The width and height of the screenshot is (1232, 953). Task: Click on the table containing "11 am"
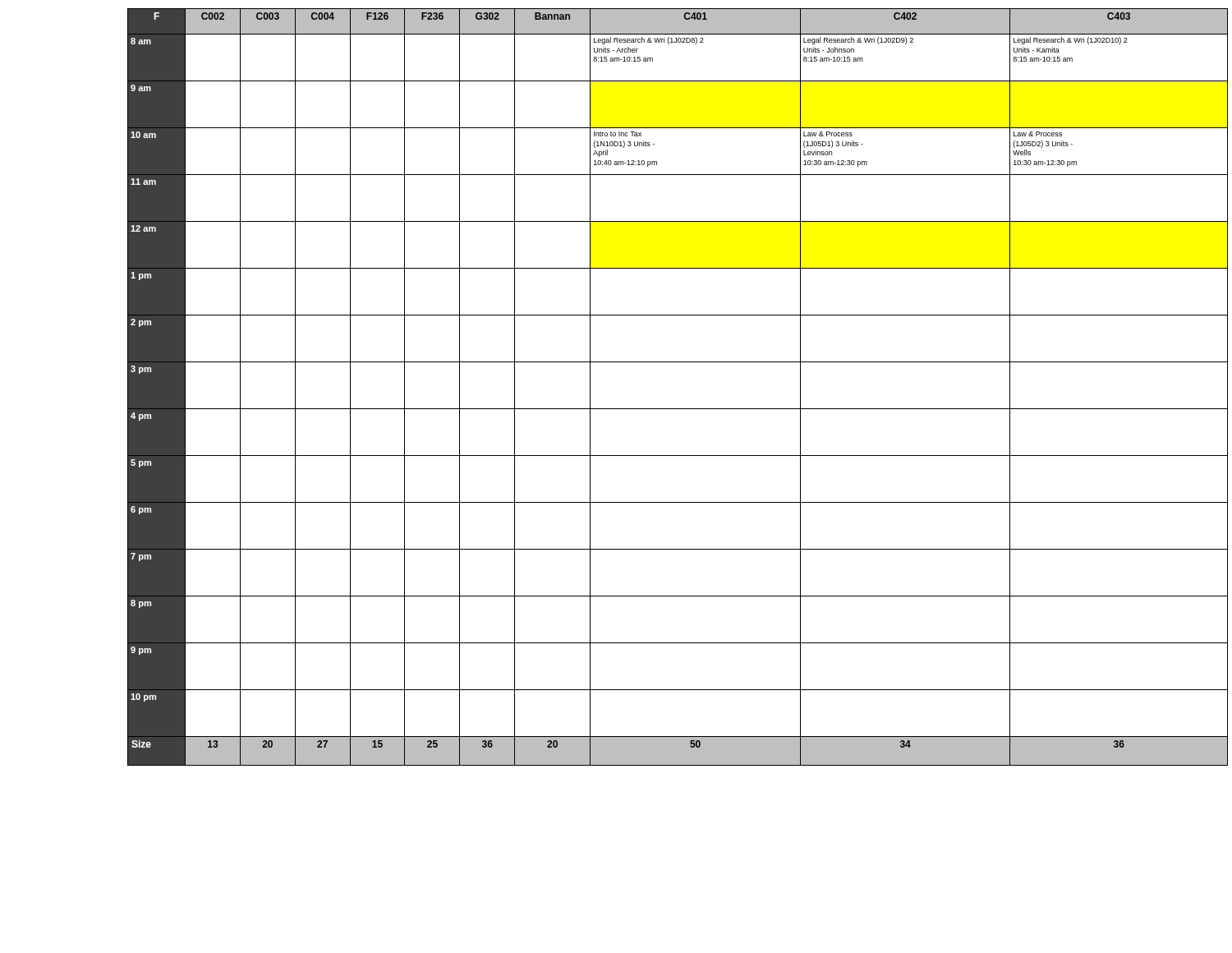coord(678,387)
